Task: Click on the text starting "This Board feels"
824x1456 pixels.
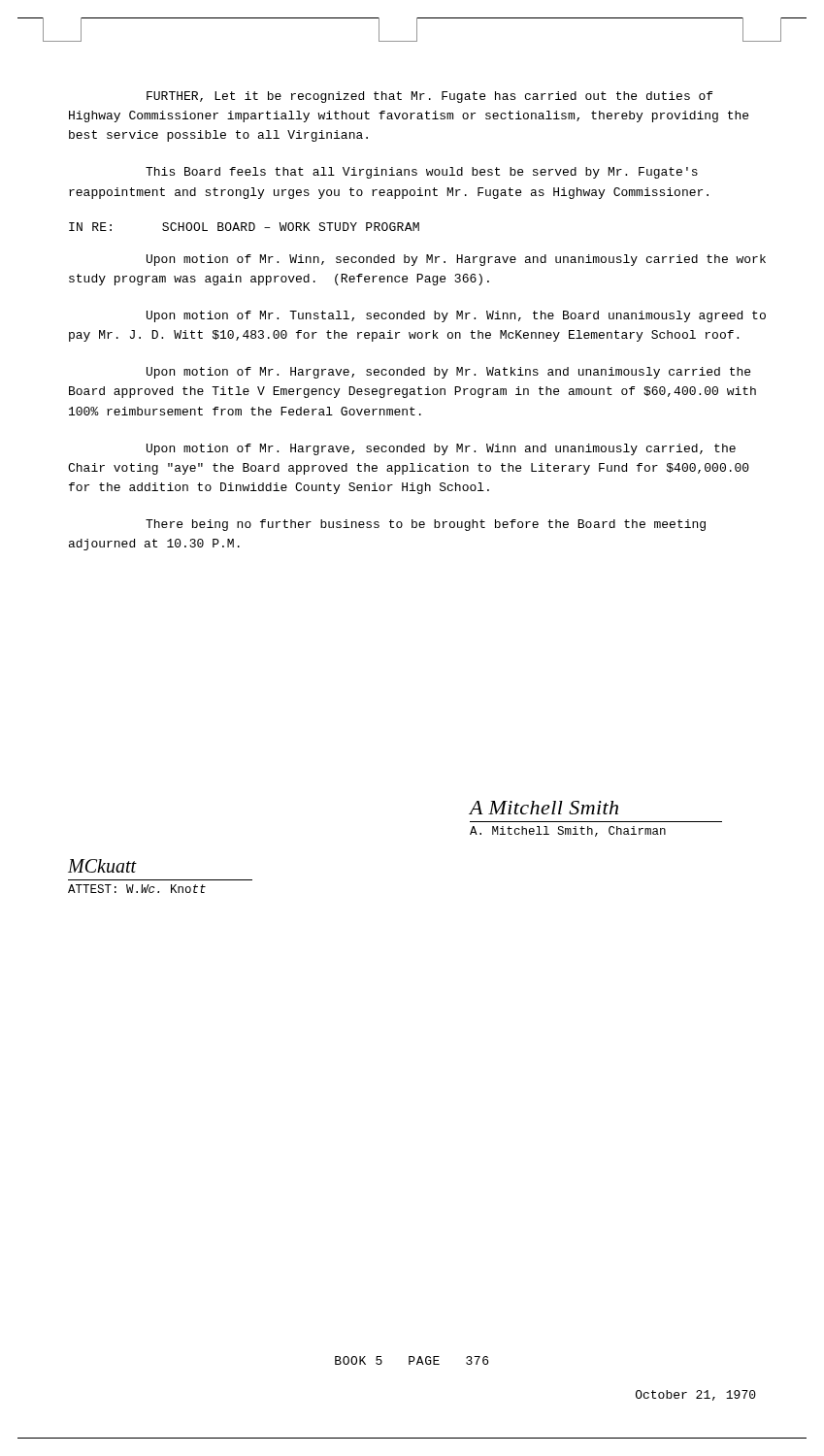Action: [390, 182]
